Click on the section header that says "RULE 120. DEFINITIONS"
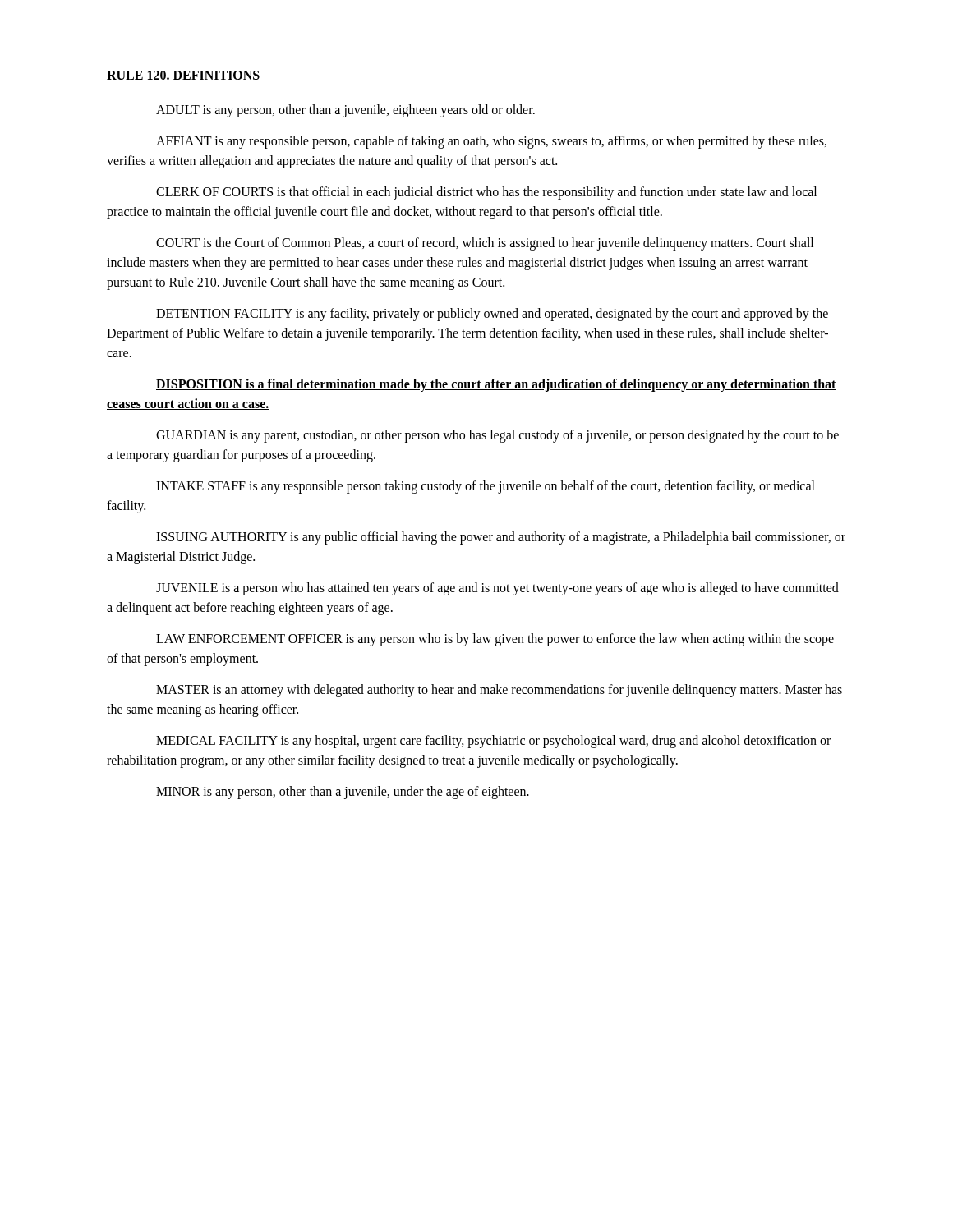 [x=183, y=75]
